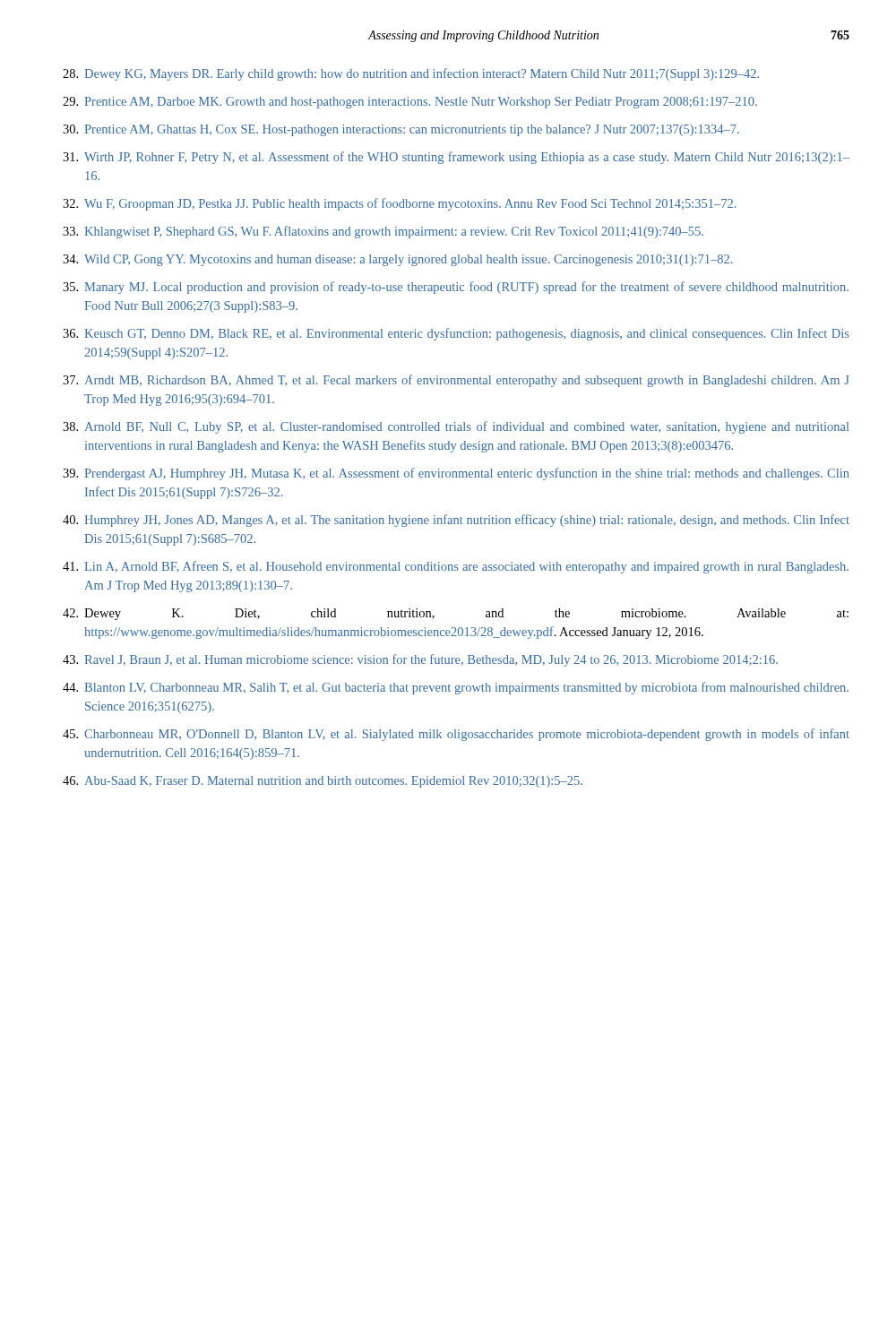Click on the list item that says "28. Dewey KG, Mayers DR. Early child"
This screenshot has width=896, height=1344.
tap(448, 74)
